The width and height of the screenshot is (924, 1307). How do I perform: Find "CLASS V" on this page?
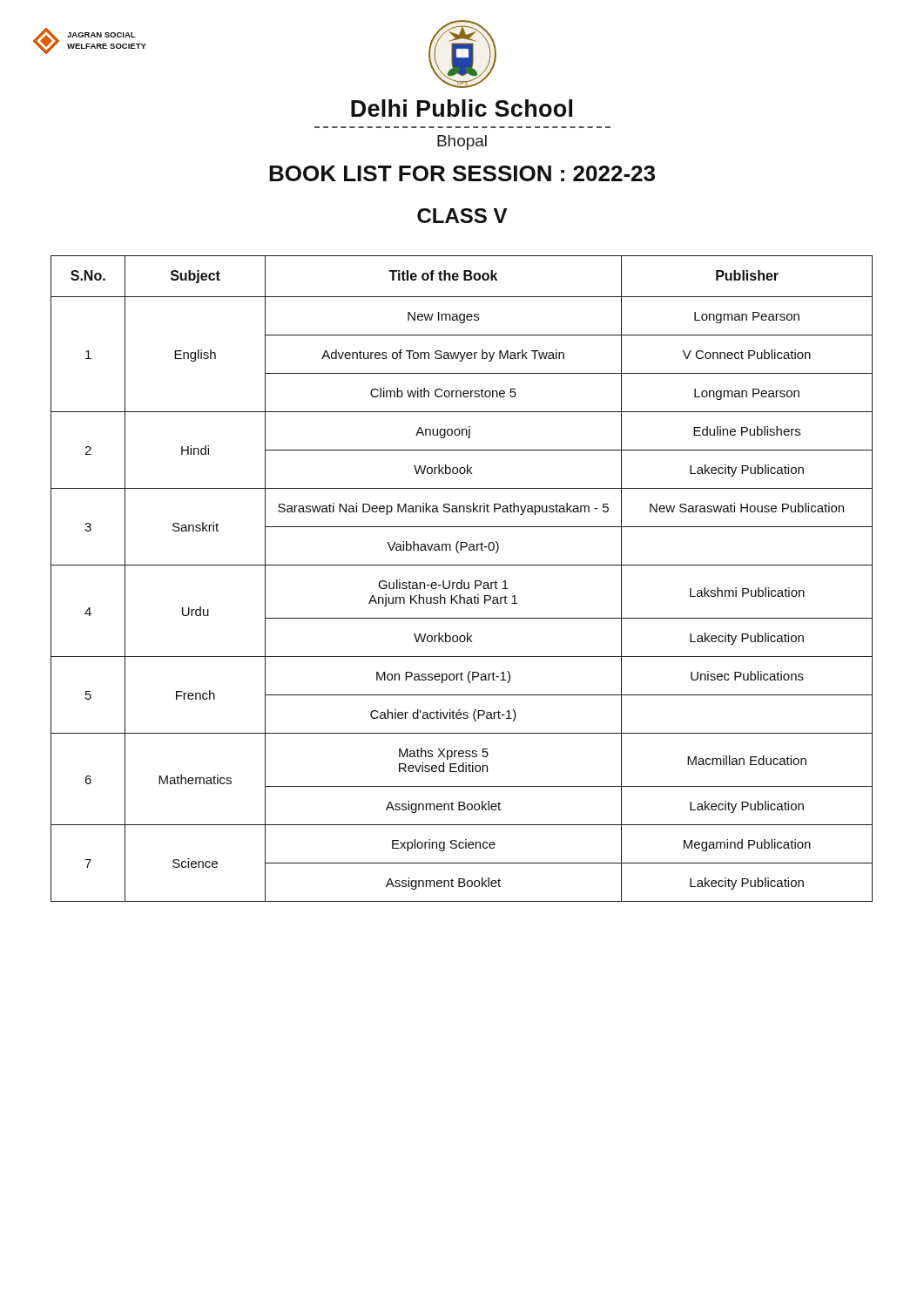(462, 216)
